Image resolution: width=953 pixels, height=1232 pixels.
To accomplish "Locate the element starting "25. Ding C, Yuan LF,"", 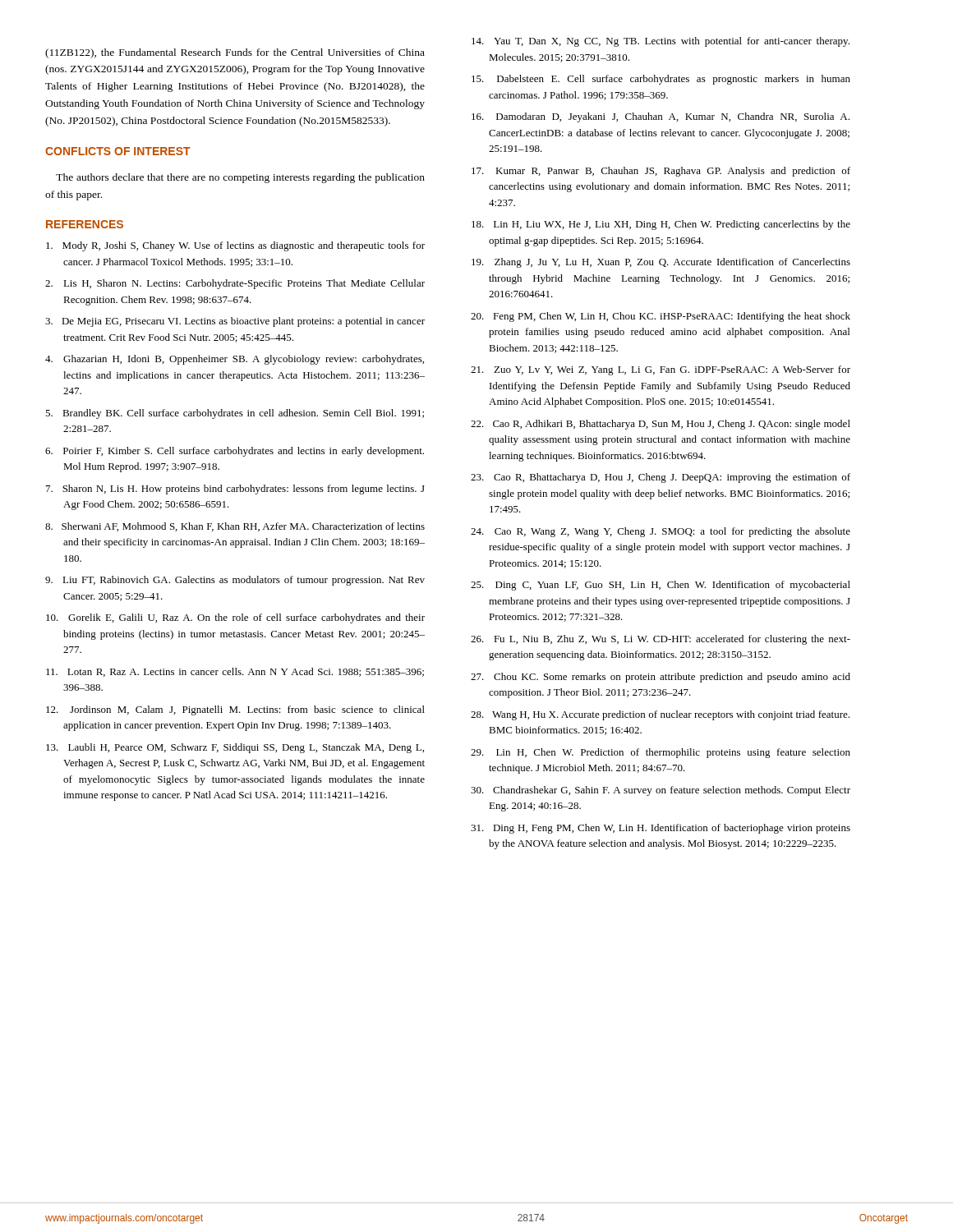I will click(x=661, y=600).
